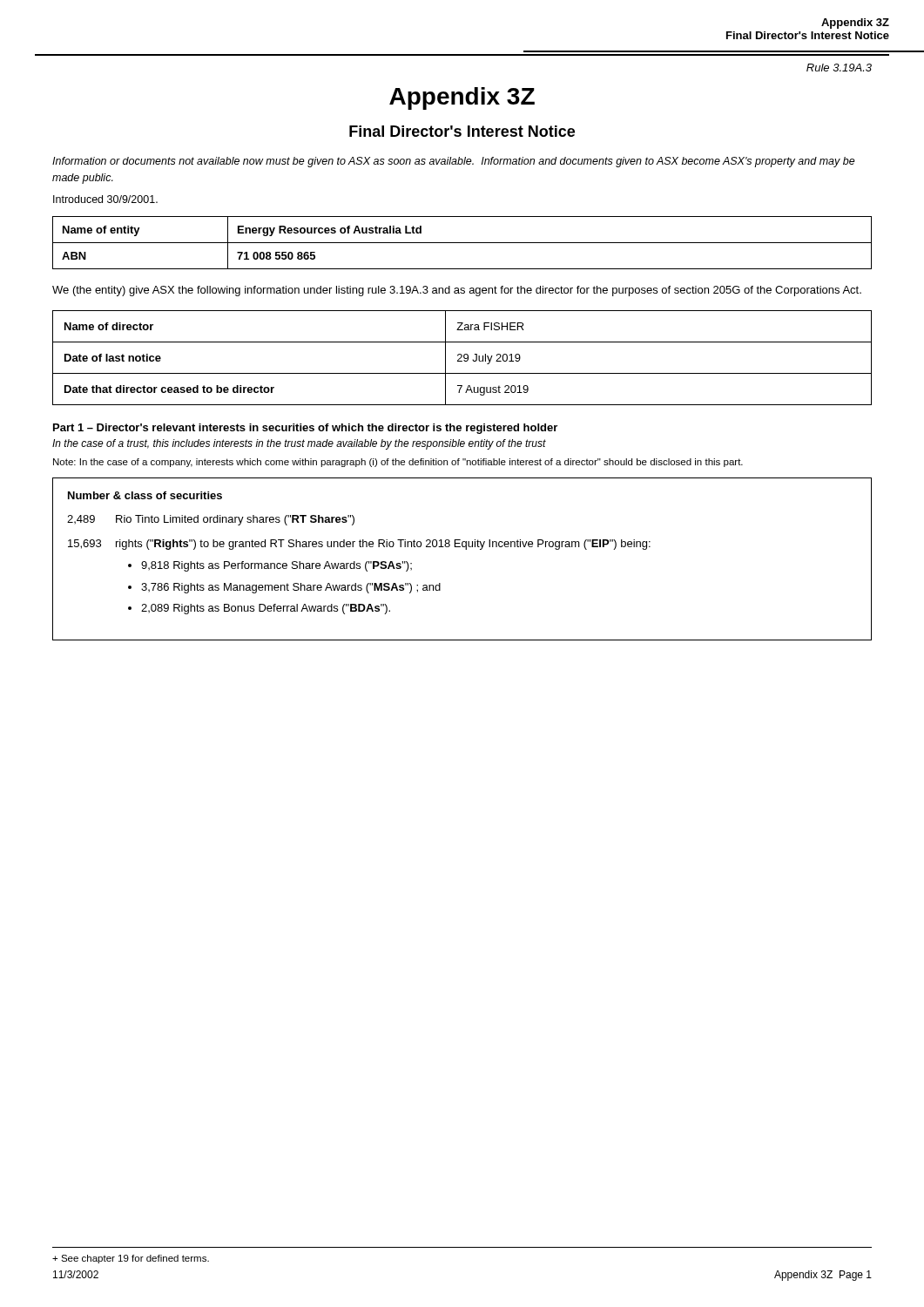Image resolution: width=924 pixels, height=1307 pixels.
Task: Click on the table containing "Number & class"
Action: tap(462, 559)
